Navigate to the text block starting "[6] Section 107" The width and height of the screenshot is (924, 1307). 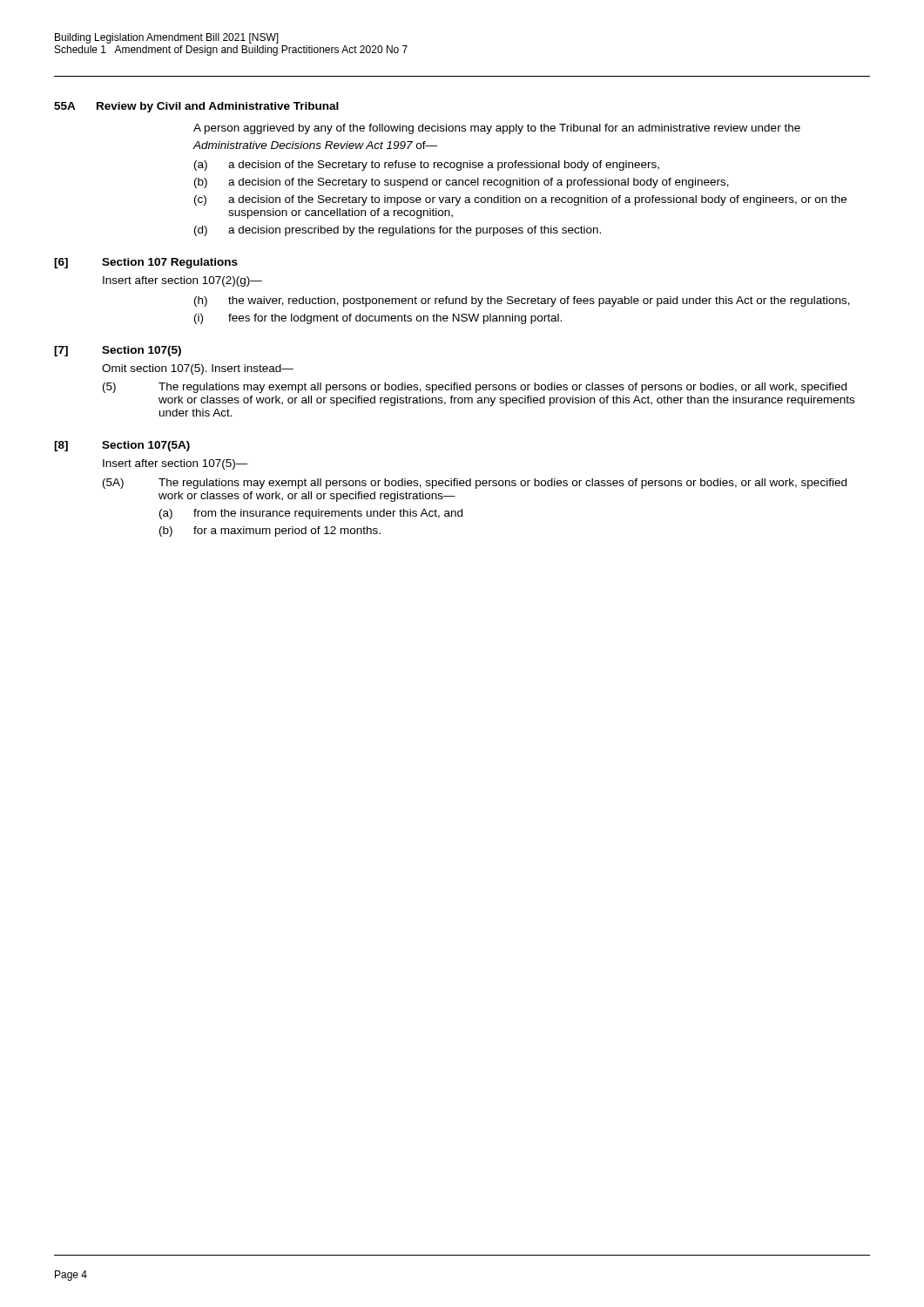(146, 262)
